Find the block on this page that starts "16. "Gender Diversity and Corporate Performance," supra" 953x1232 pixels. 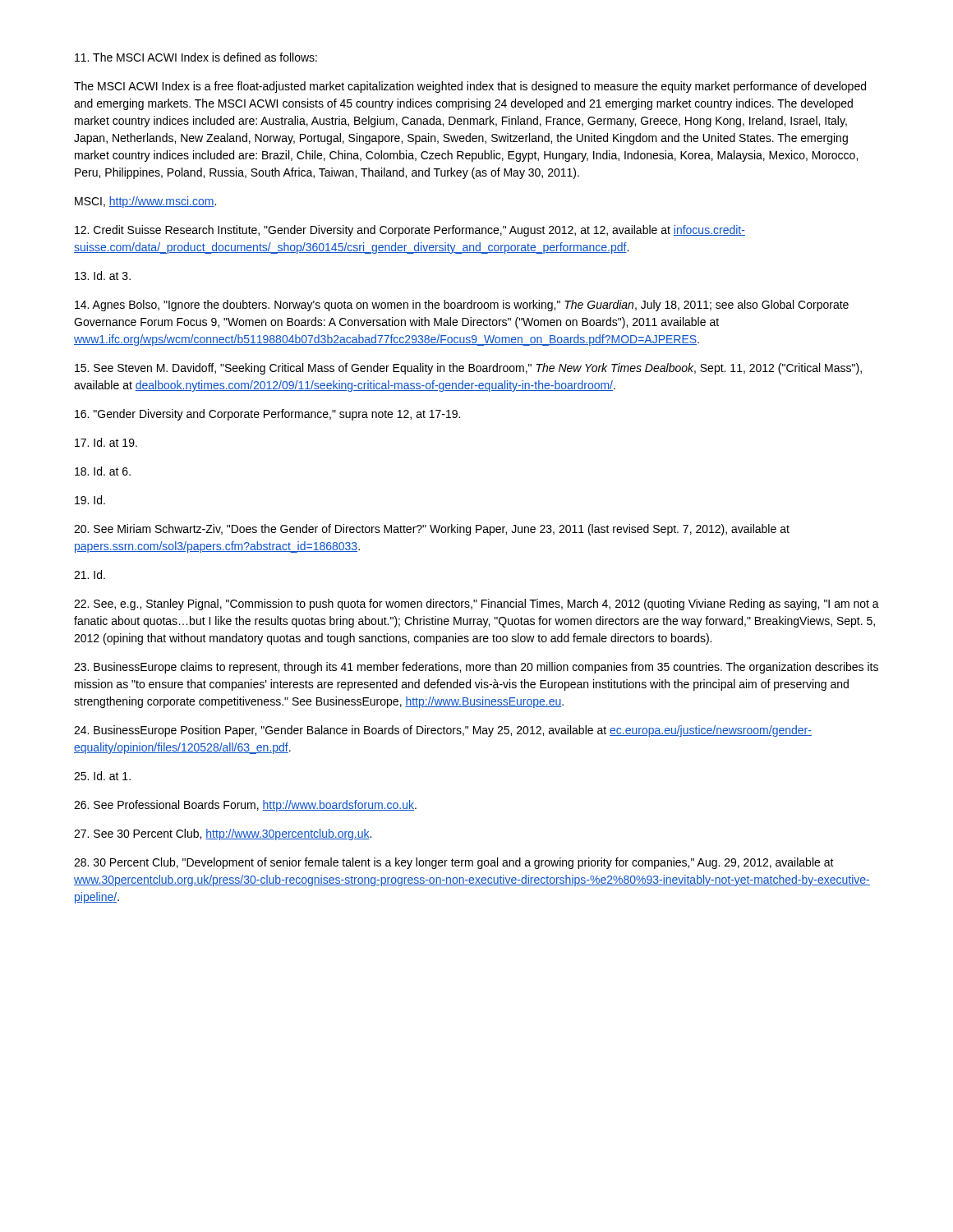[268, 414]
